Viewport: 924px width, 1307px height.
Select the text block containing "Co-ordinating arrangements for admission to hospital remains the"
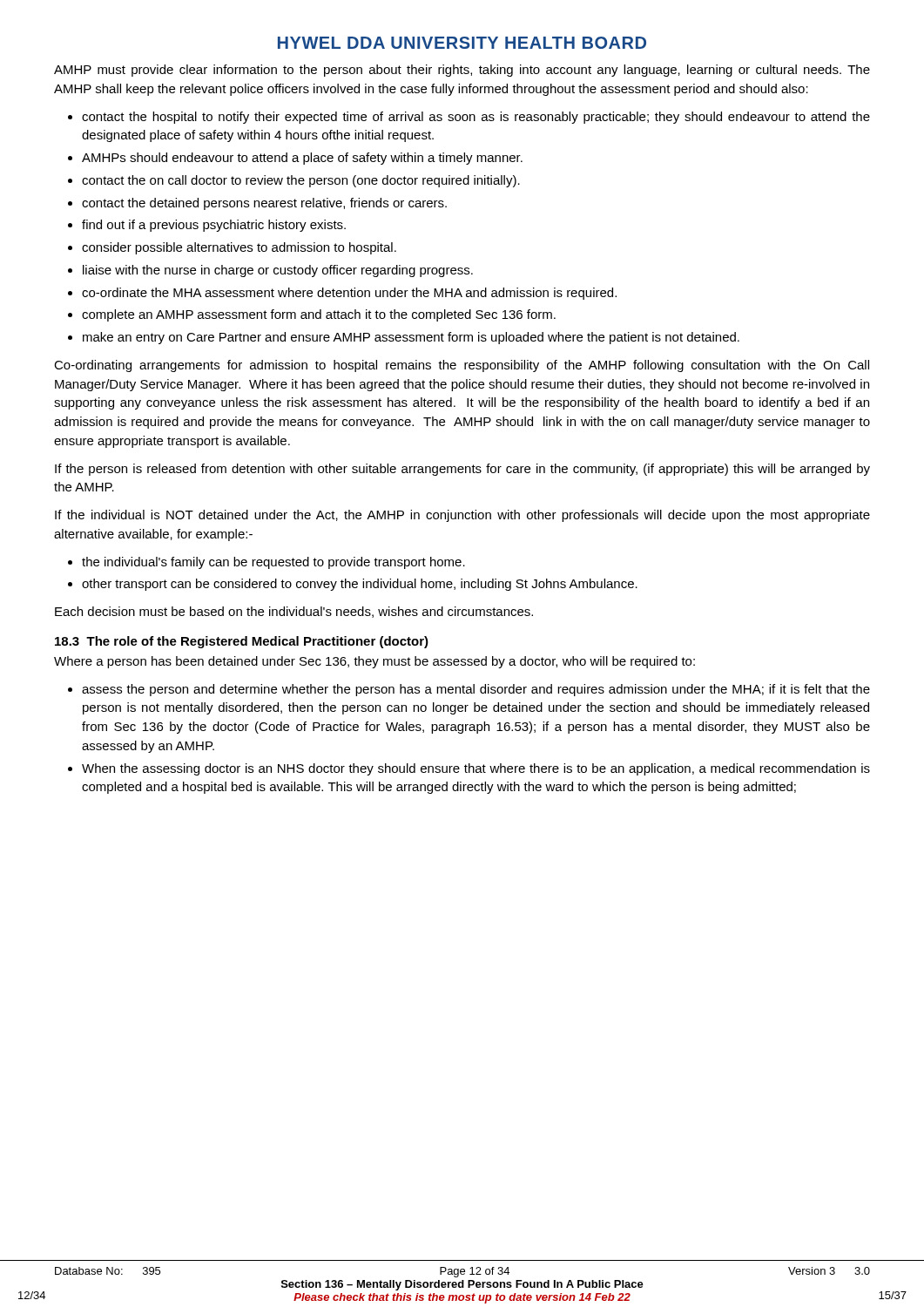click(462, 402)
